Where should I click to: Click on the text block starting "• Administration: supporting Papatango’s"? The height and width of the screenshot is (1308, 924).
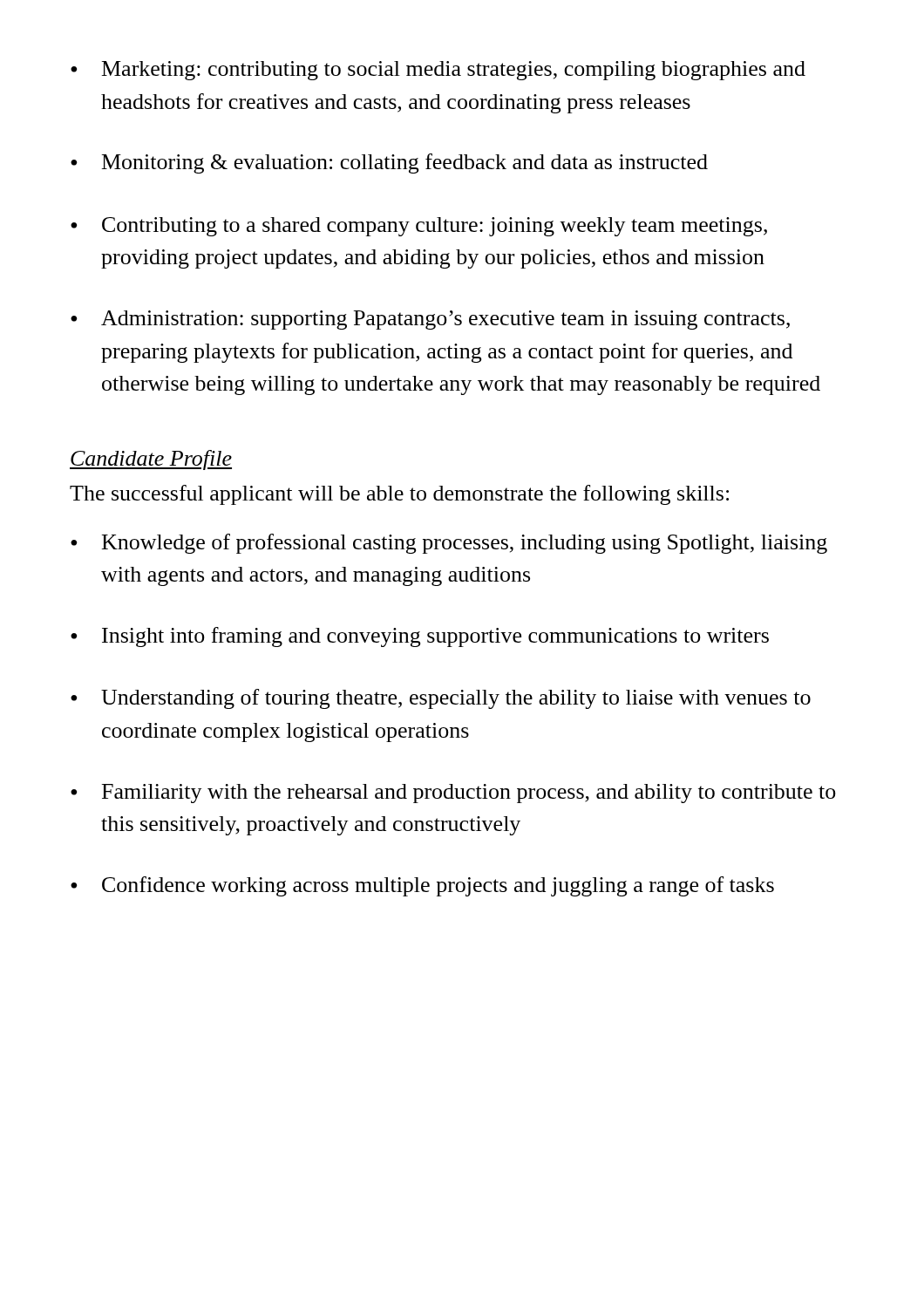[462, 351]
